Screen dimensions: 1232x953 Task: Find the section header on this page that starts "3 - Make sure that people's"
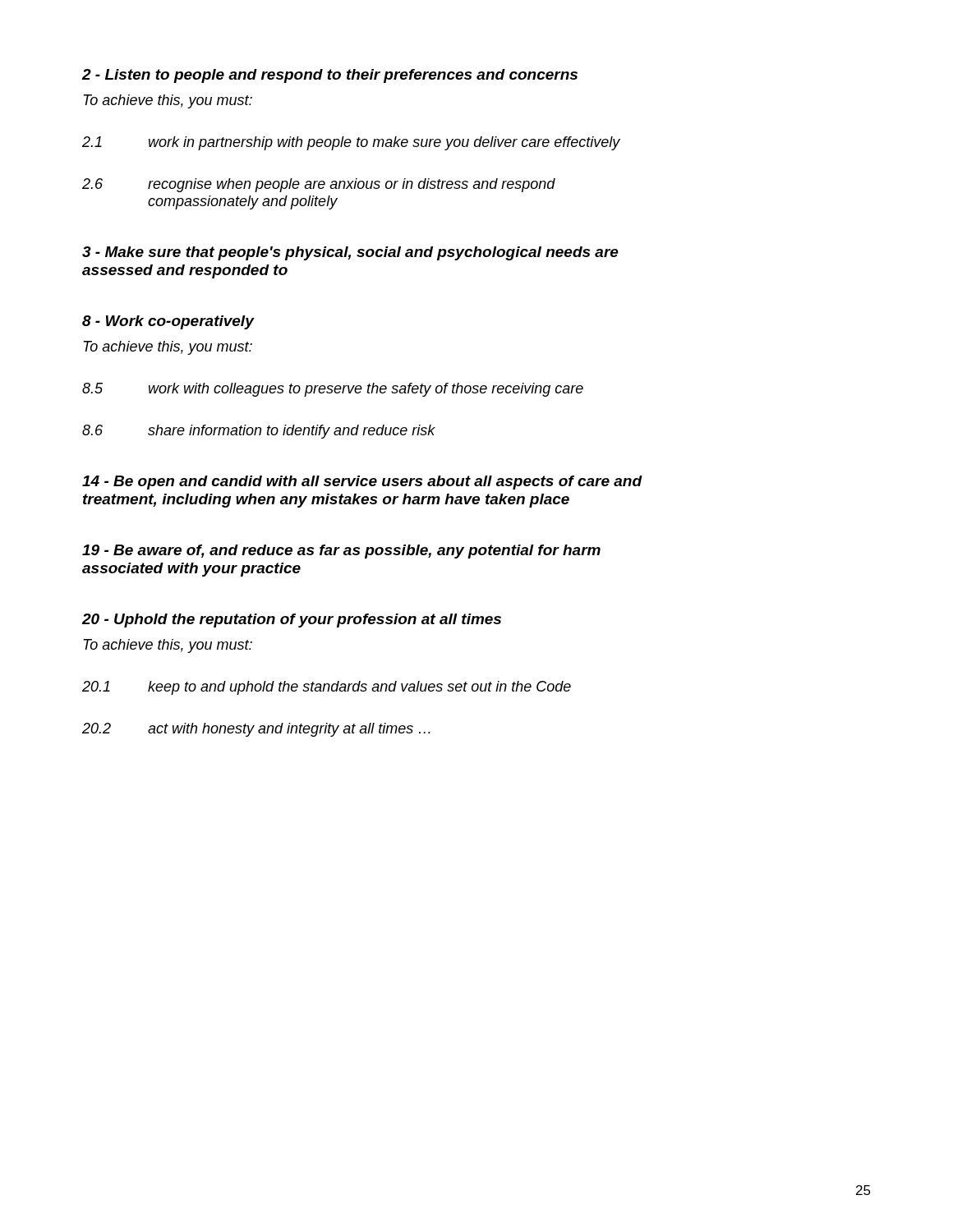(x=350, y=261)
